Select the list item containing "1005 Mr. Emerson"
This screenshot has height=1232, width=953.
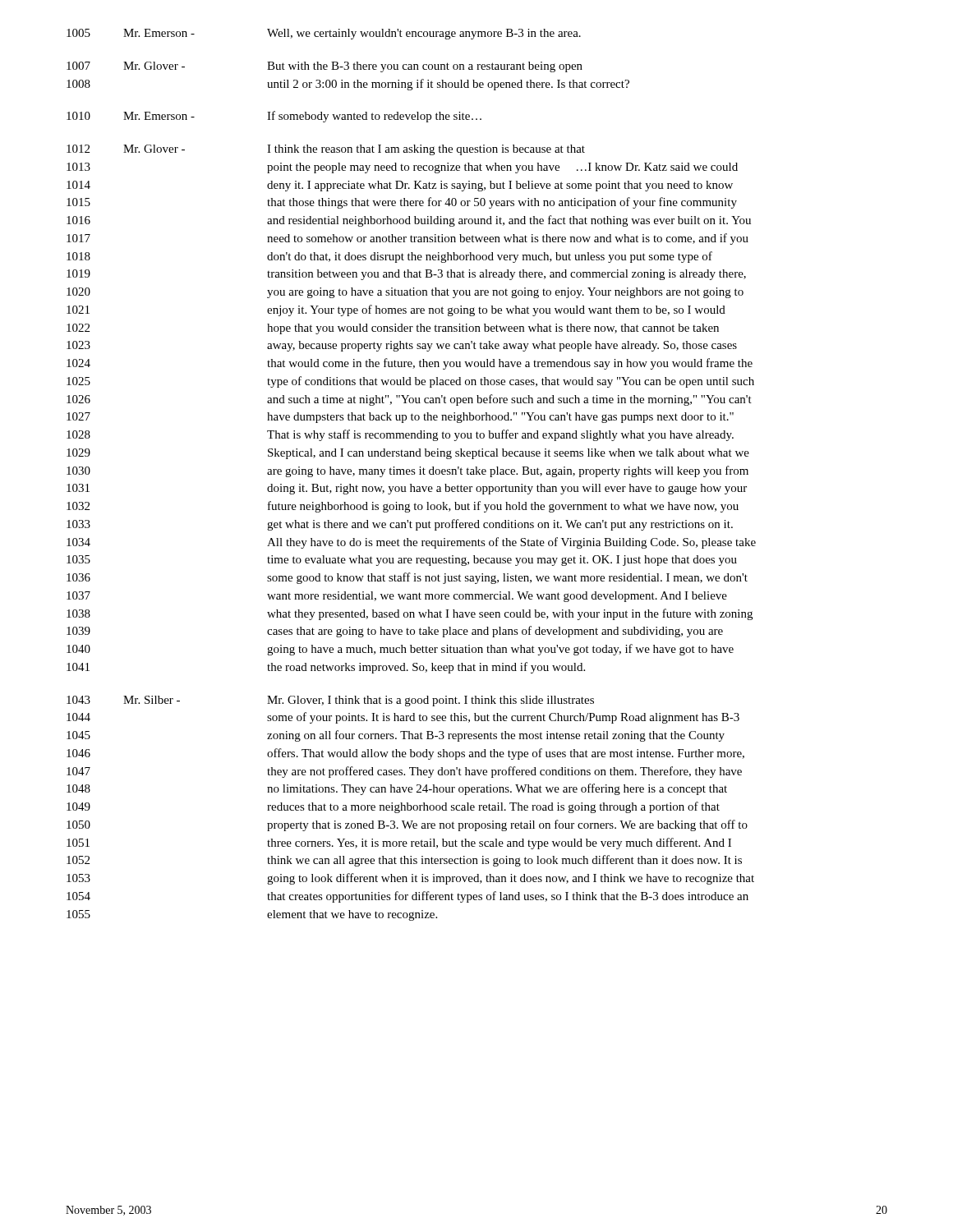tap(476, 34)
